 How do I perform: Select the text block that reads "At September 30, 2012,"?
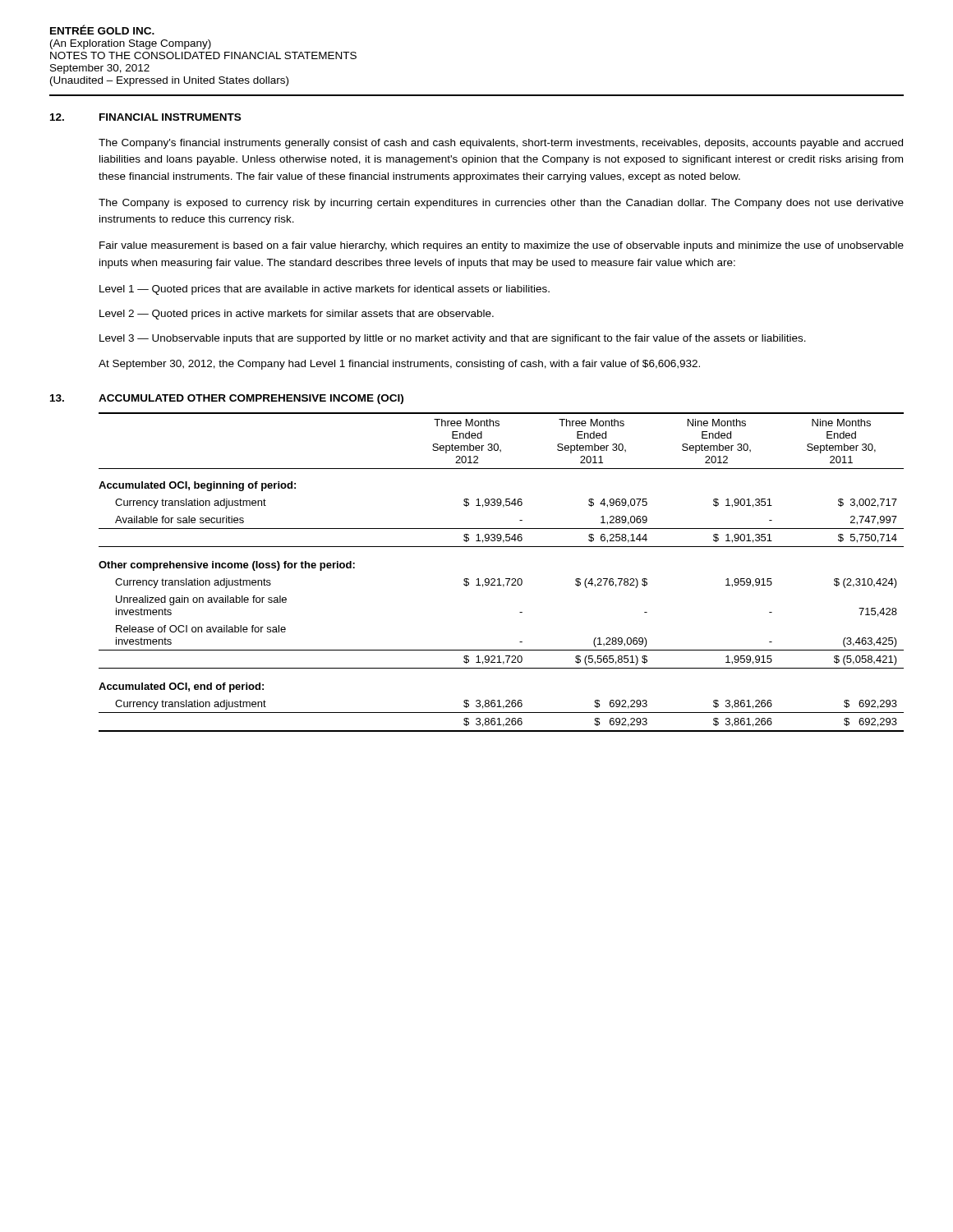tap(400, 363)
